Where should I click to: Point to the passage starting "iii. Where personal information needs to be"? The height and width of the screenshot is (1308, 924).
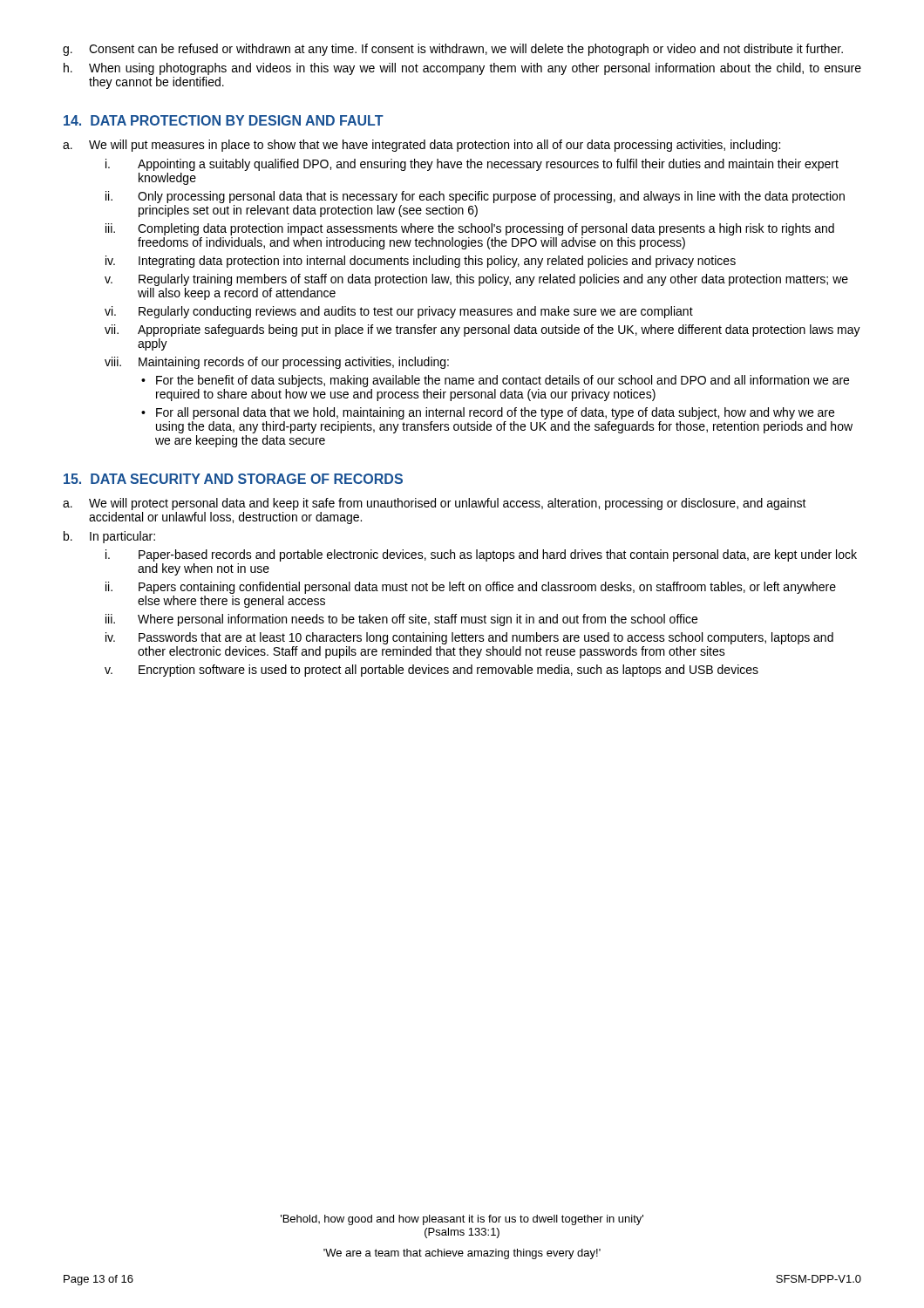coord(401,619)
